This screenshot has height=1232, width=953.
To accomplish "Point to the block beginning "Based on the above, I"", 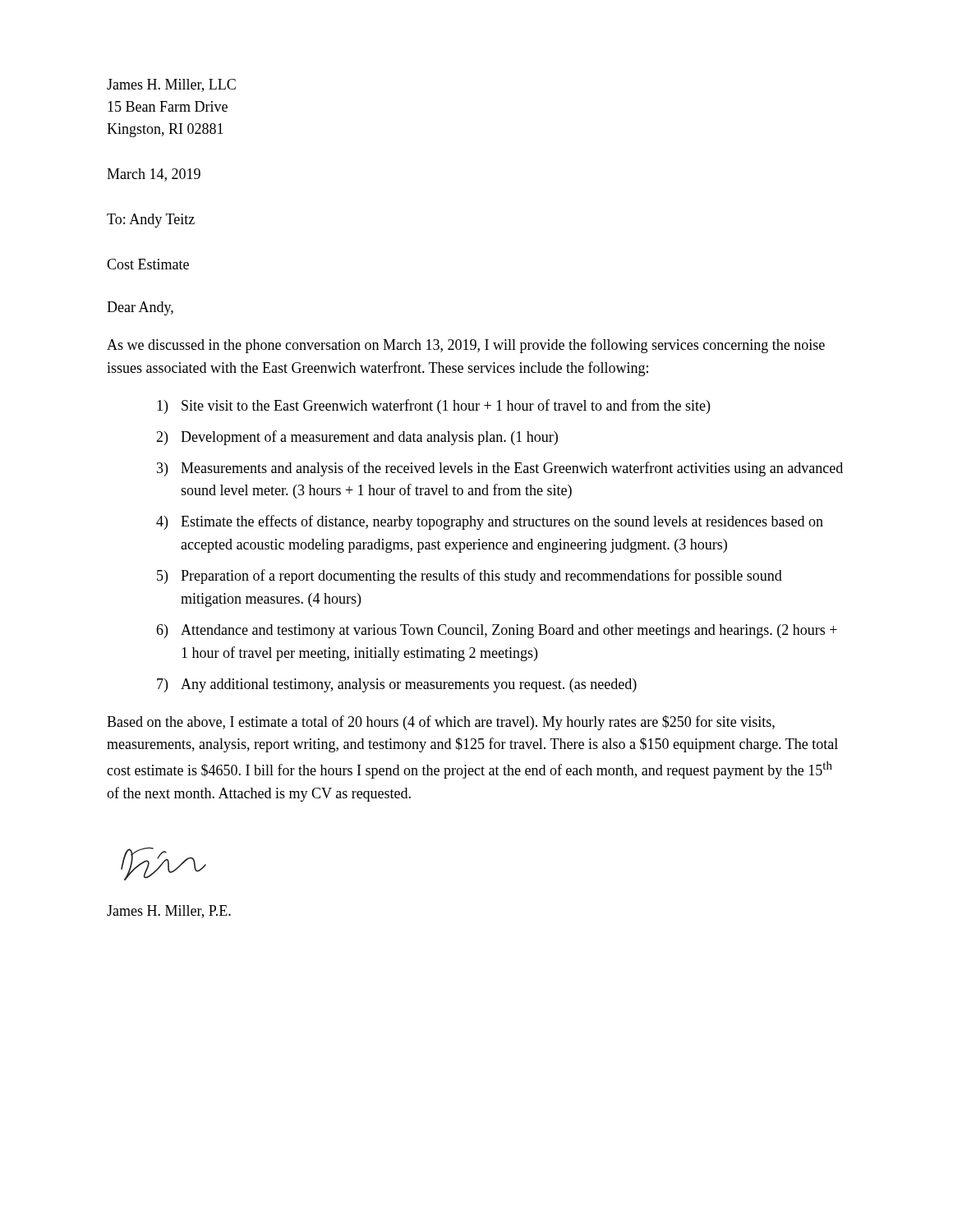I will point(473,758).
